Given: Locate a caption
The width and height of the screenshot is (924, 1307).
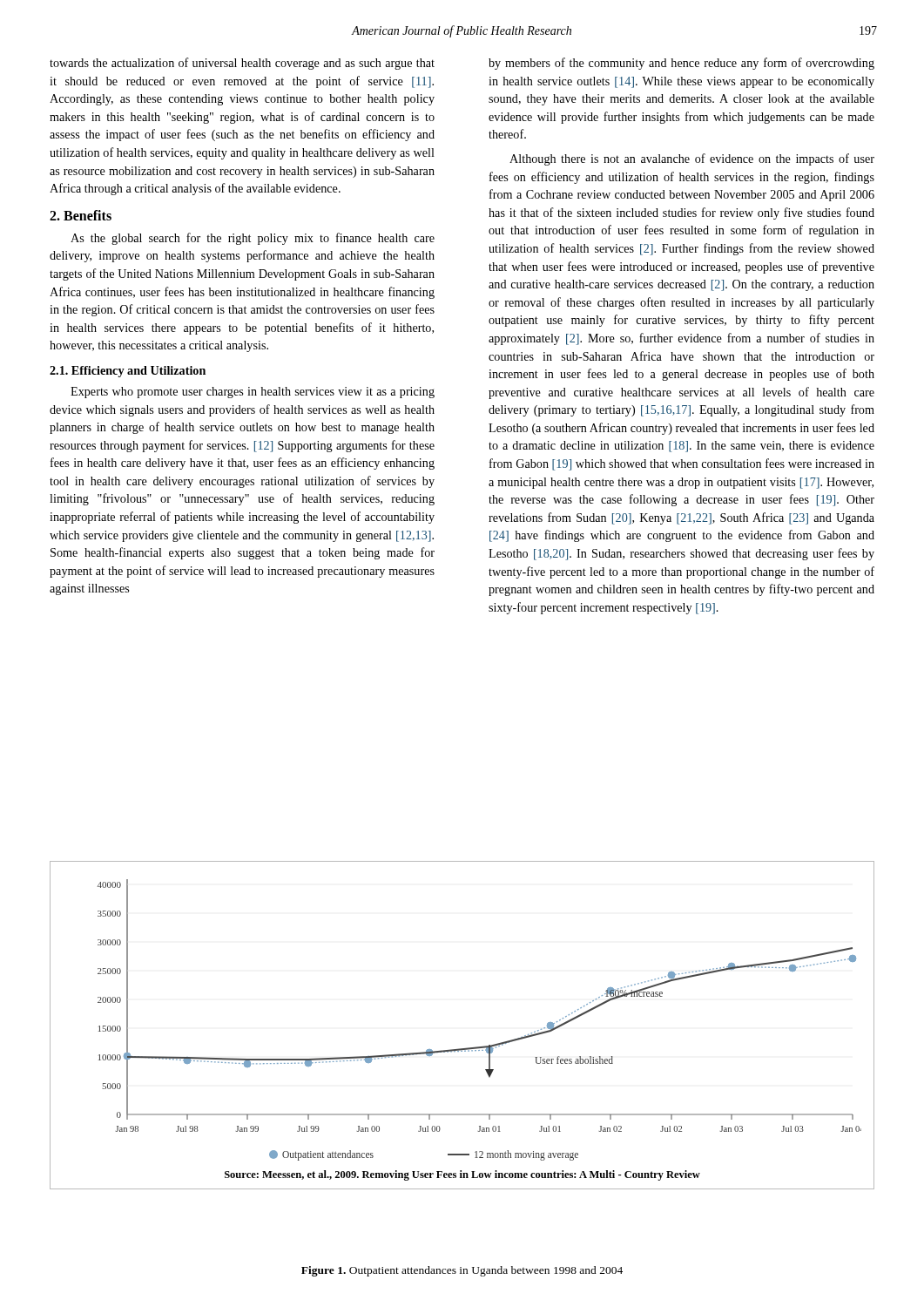Looking at the screenshot, I should click(x=462, y=1270).
